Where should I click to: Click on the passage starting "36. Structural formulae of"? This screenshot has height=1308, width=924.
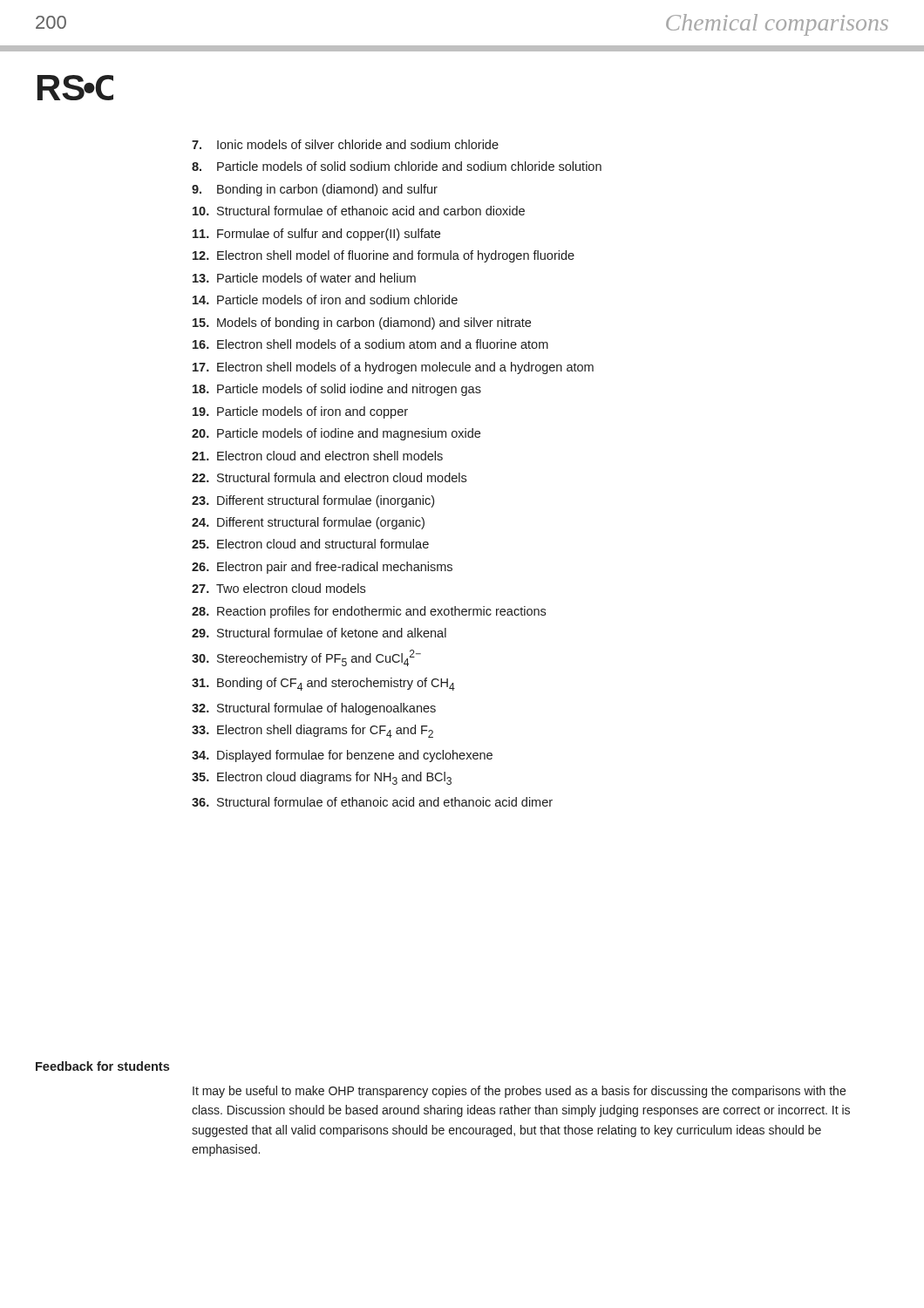tap(532, 802)
